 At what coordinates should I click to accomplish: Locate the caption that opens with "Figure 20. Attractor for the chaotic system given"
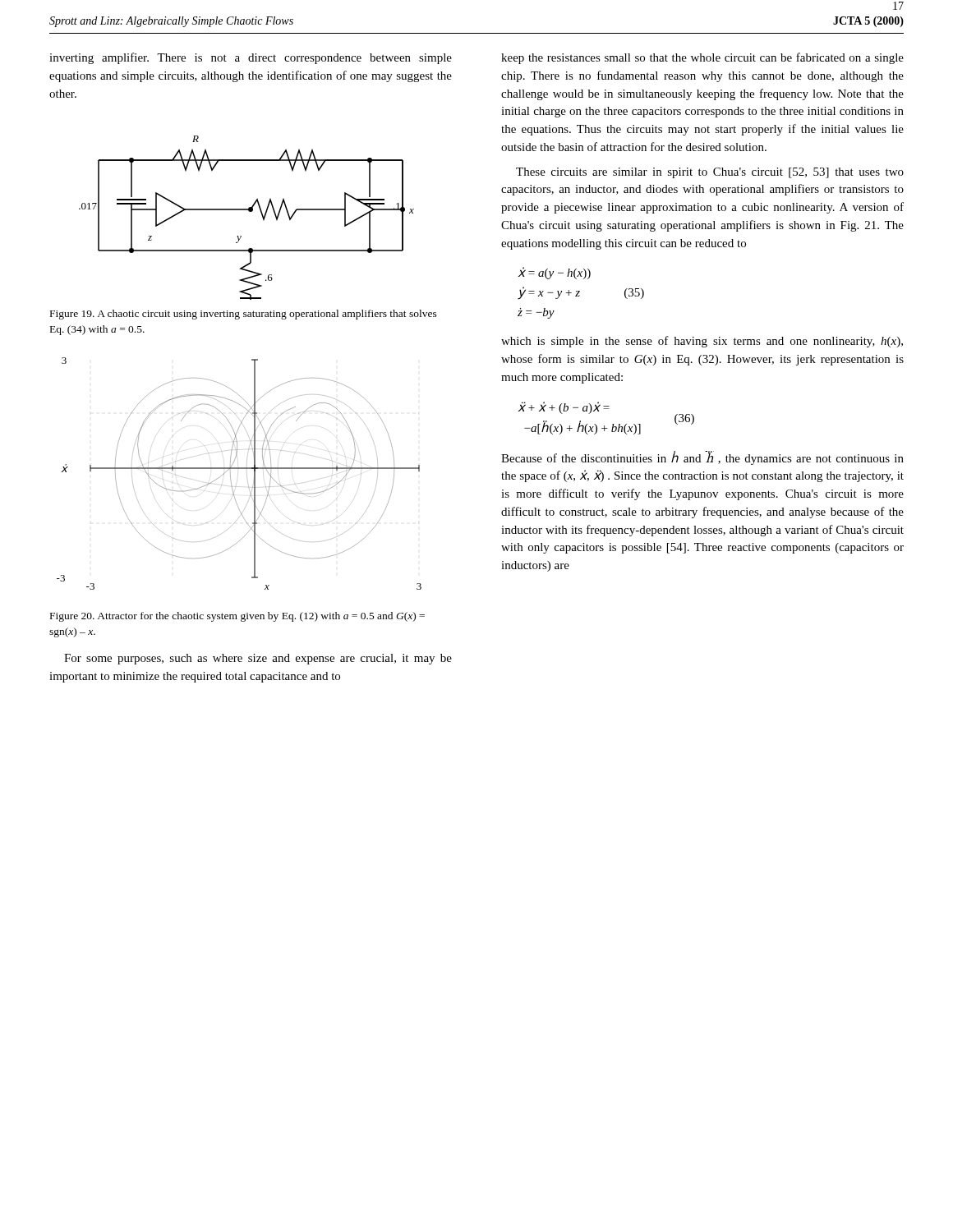[x=237, y=623]
